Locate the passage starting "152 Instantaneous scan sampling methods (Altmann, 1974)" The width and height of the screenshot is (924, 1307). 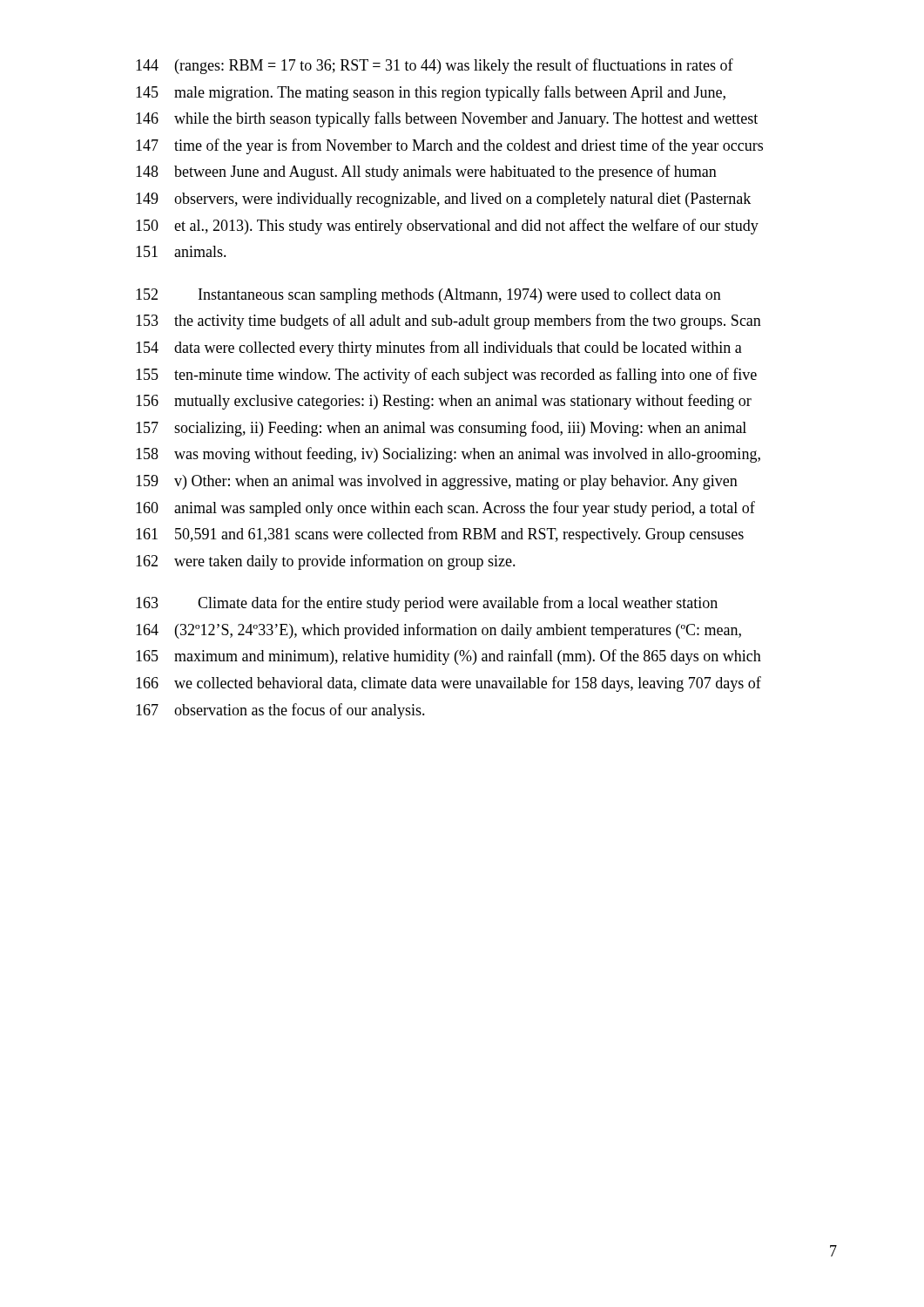475,428
